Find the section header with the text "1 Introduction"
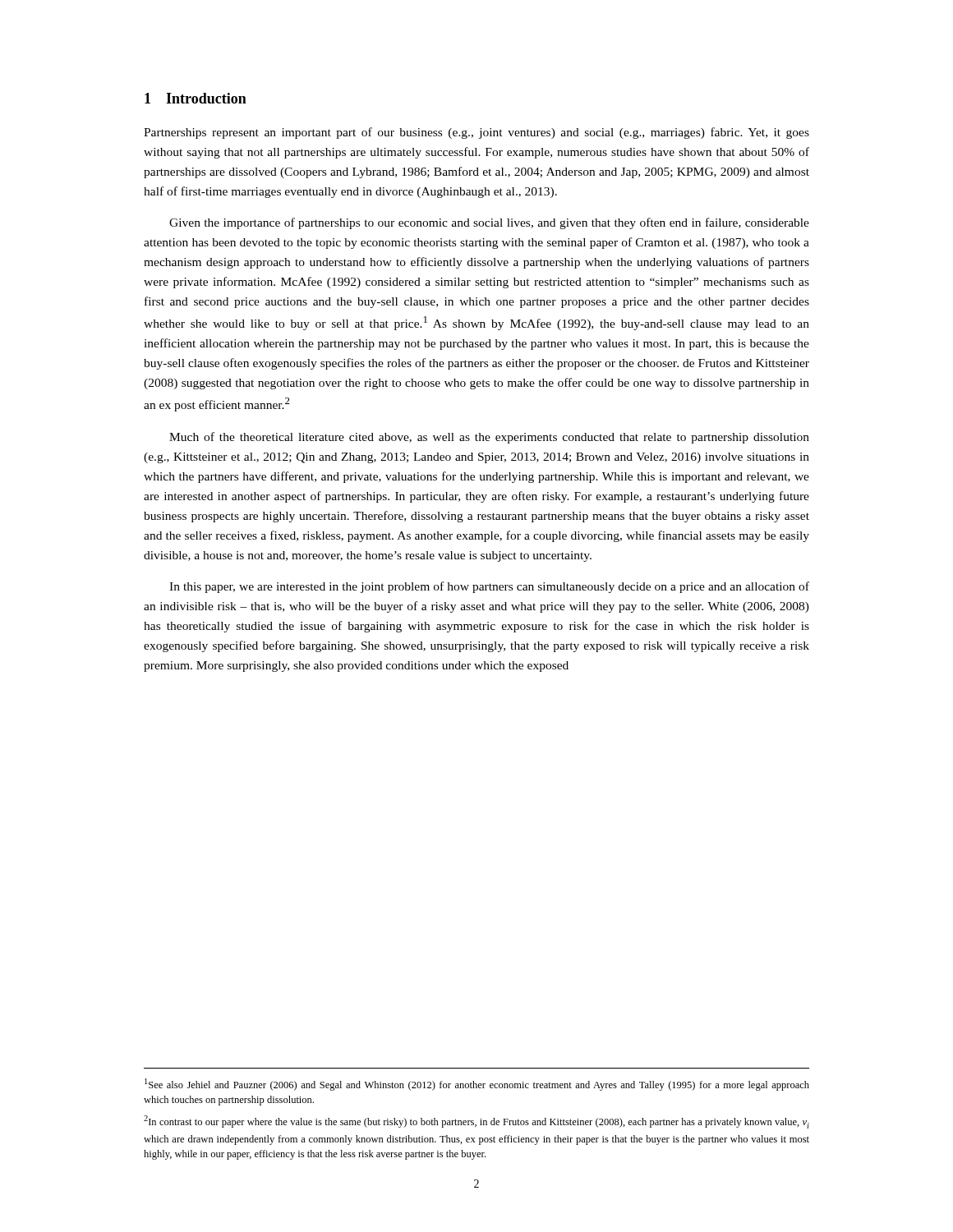The height and width of the screenshot is (1232, 953). tap(195, 99)
